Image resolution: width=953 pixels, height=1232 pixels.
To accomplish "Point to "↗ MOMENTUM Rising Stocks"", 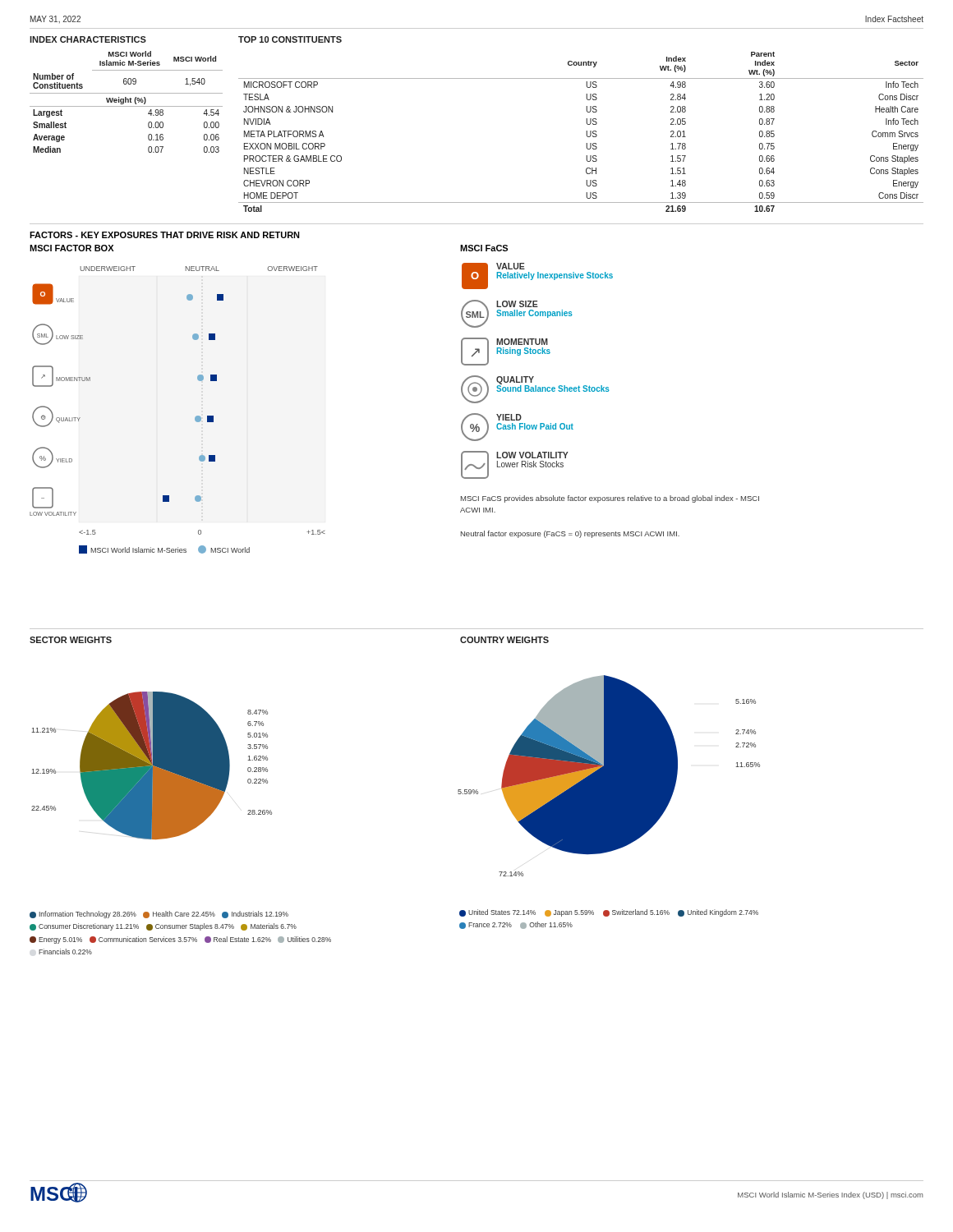I will (505, 351).
